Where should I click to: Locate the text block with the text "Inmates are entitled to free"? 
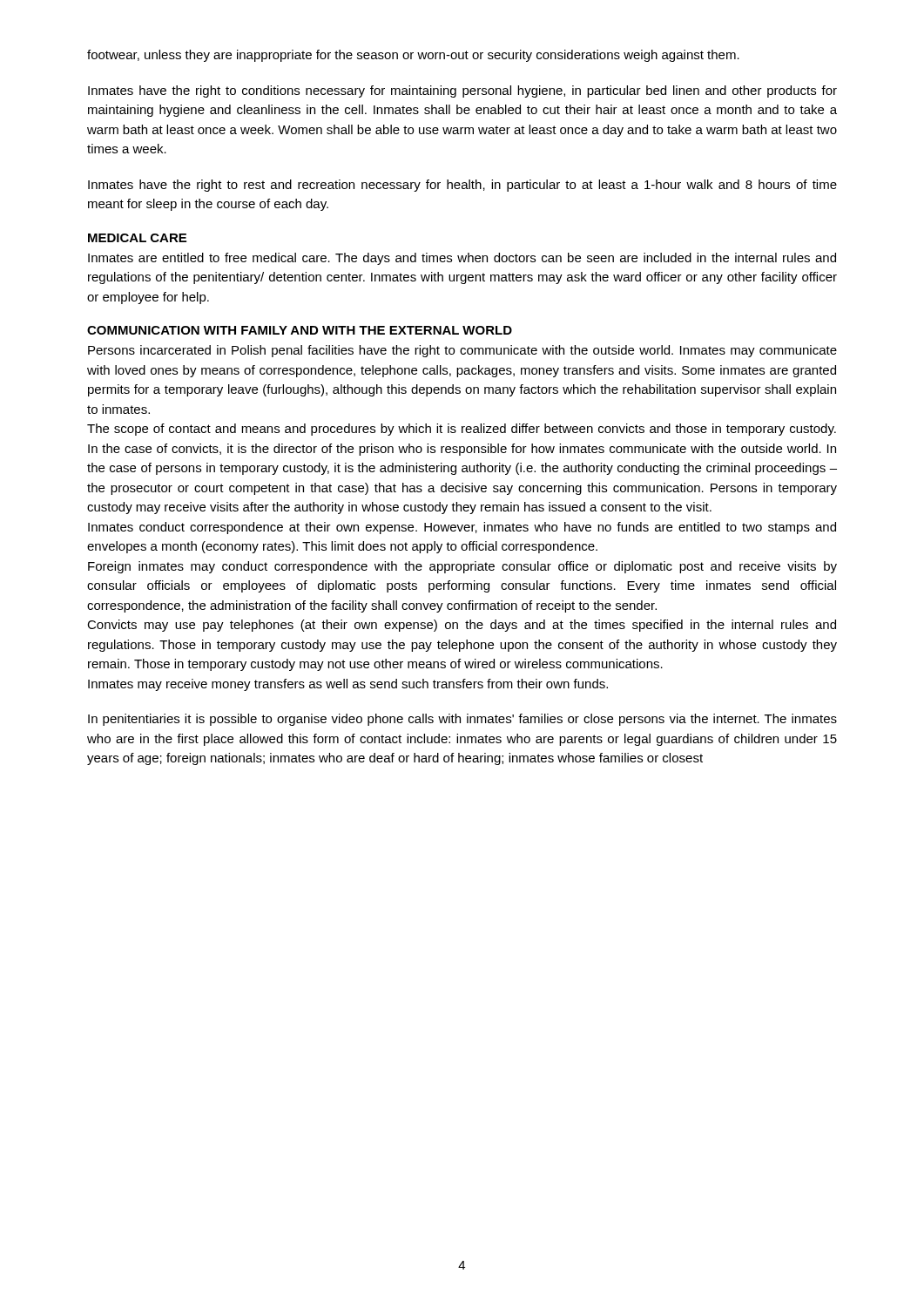[462, 277]
